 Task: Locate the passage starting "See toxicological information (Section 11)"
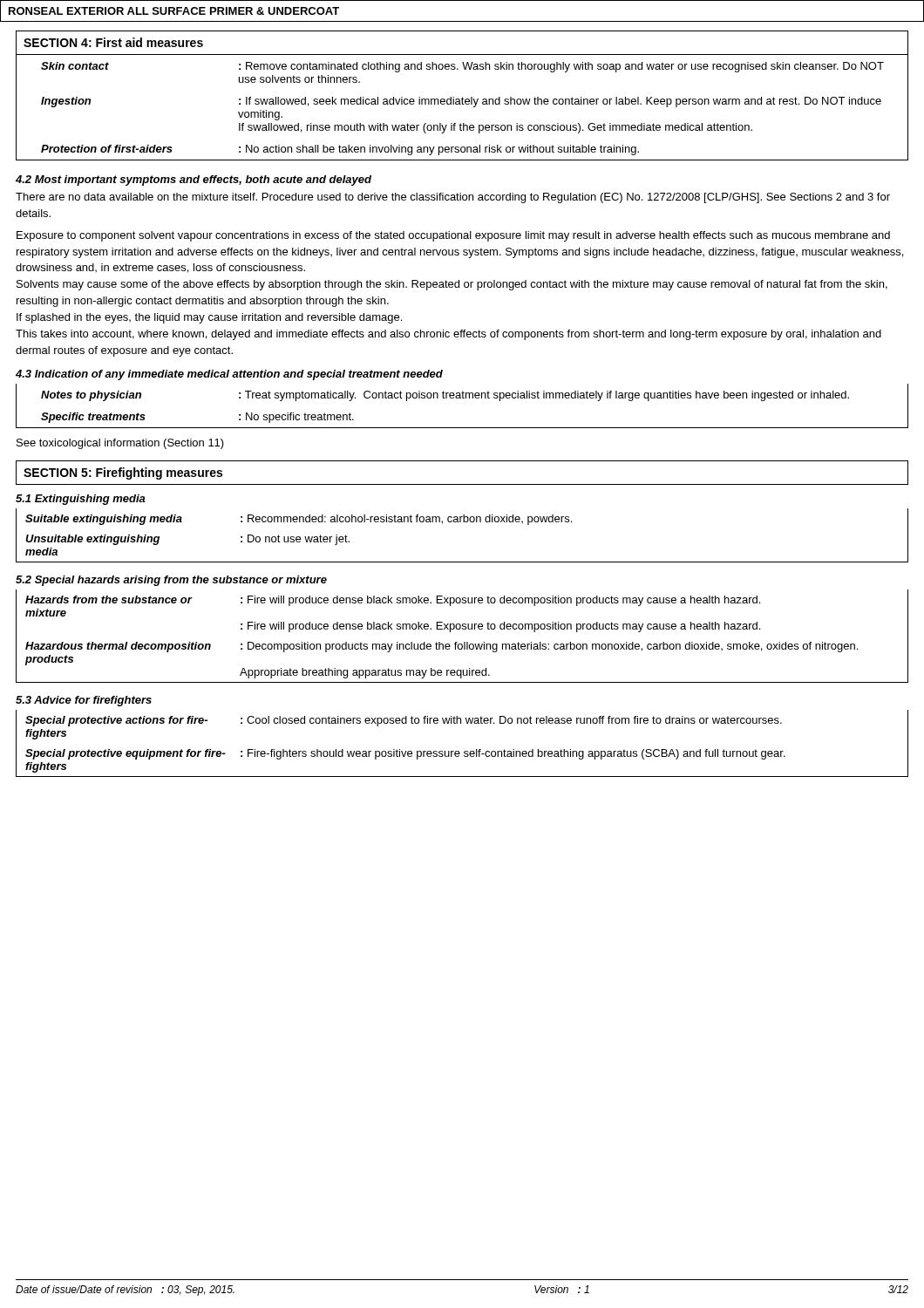pos(120,443)
